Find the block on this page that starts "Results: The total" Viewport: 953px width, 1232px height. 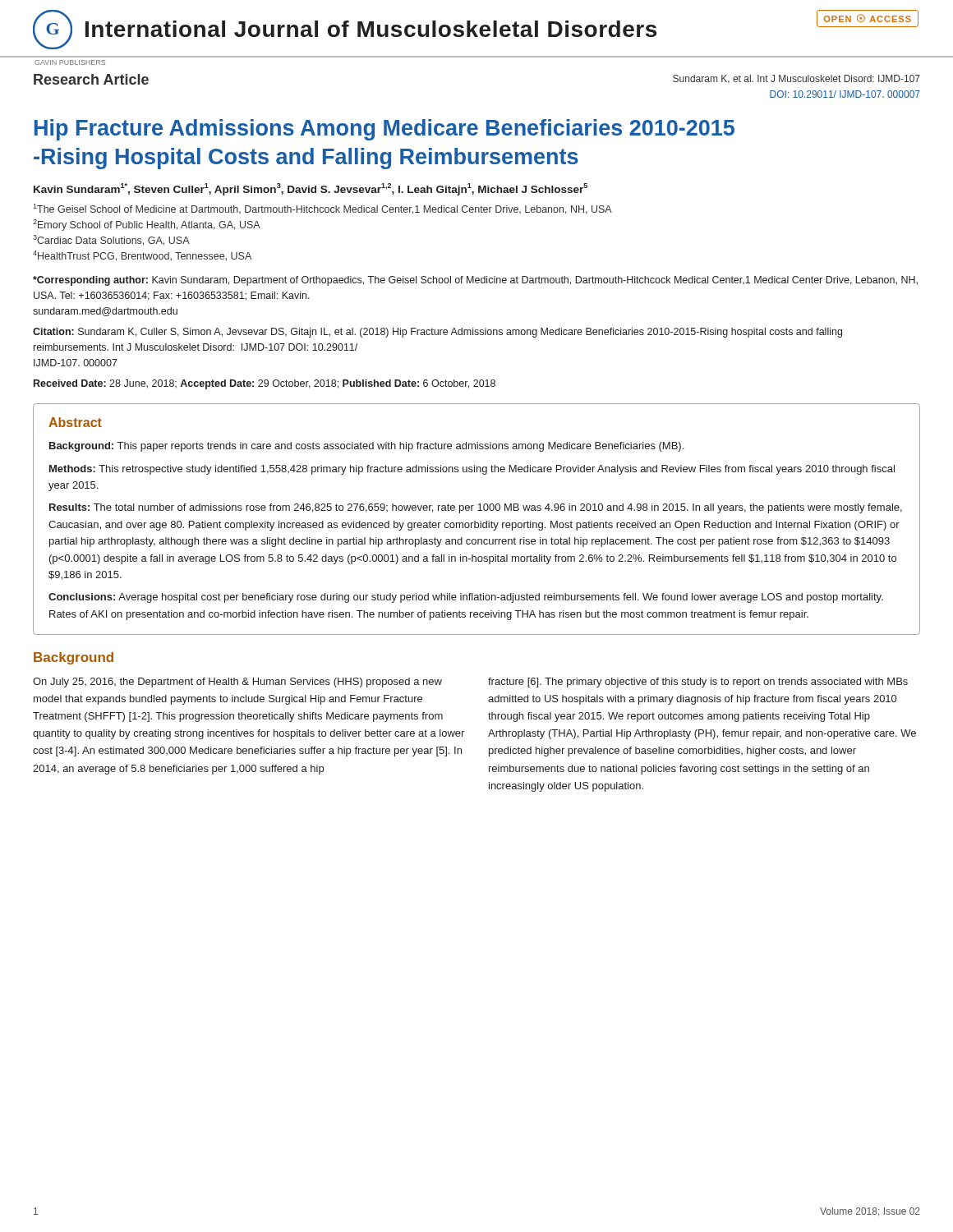476,541
